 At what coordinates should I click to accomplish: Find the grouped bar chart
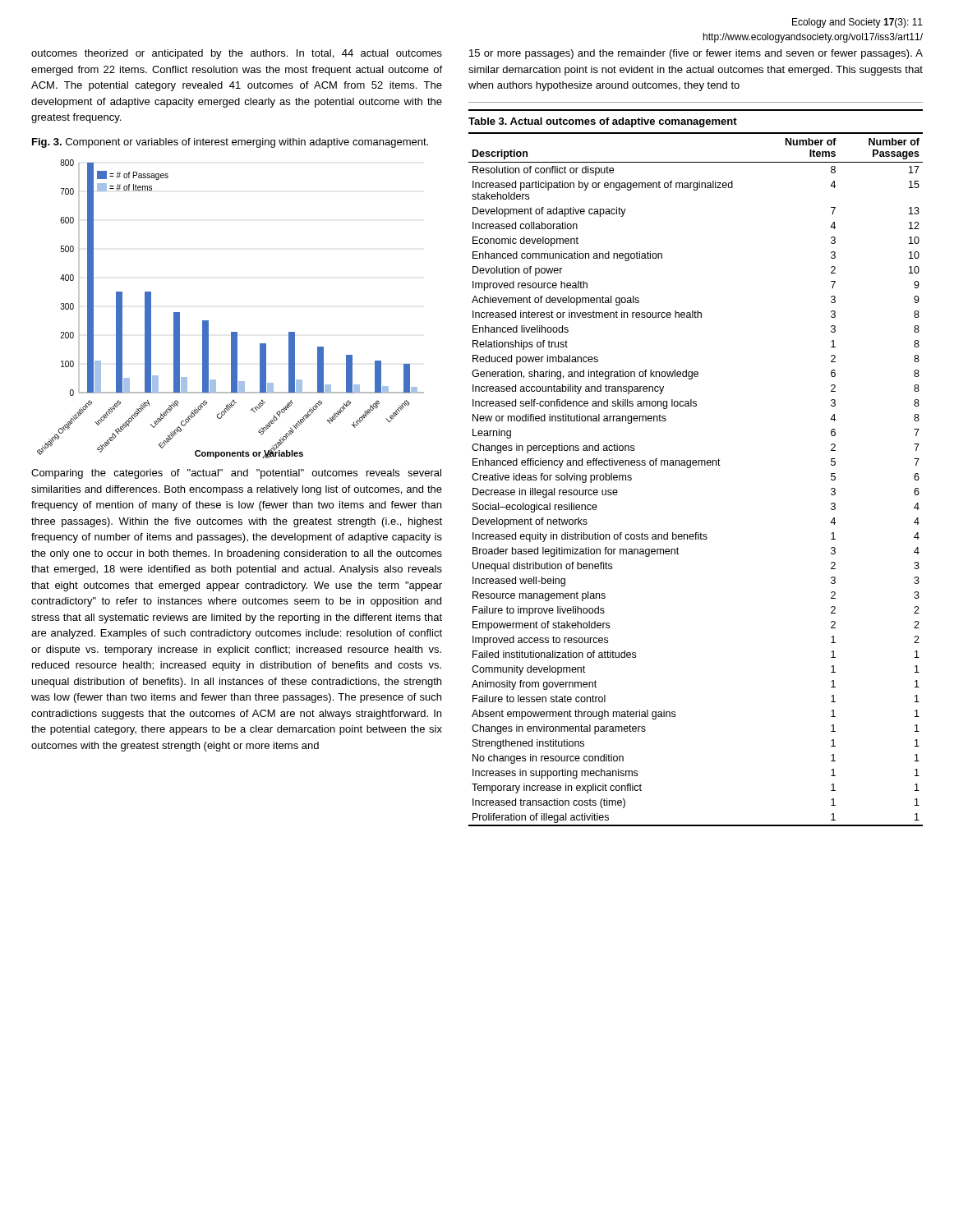pyautogui.click(x=237, y=306)
